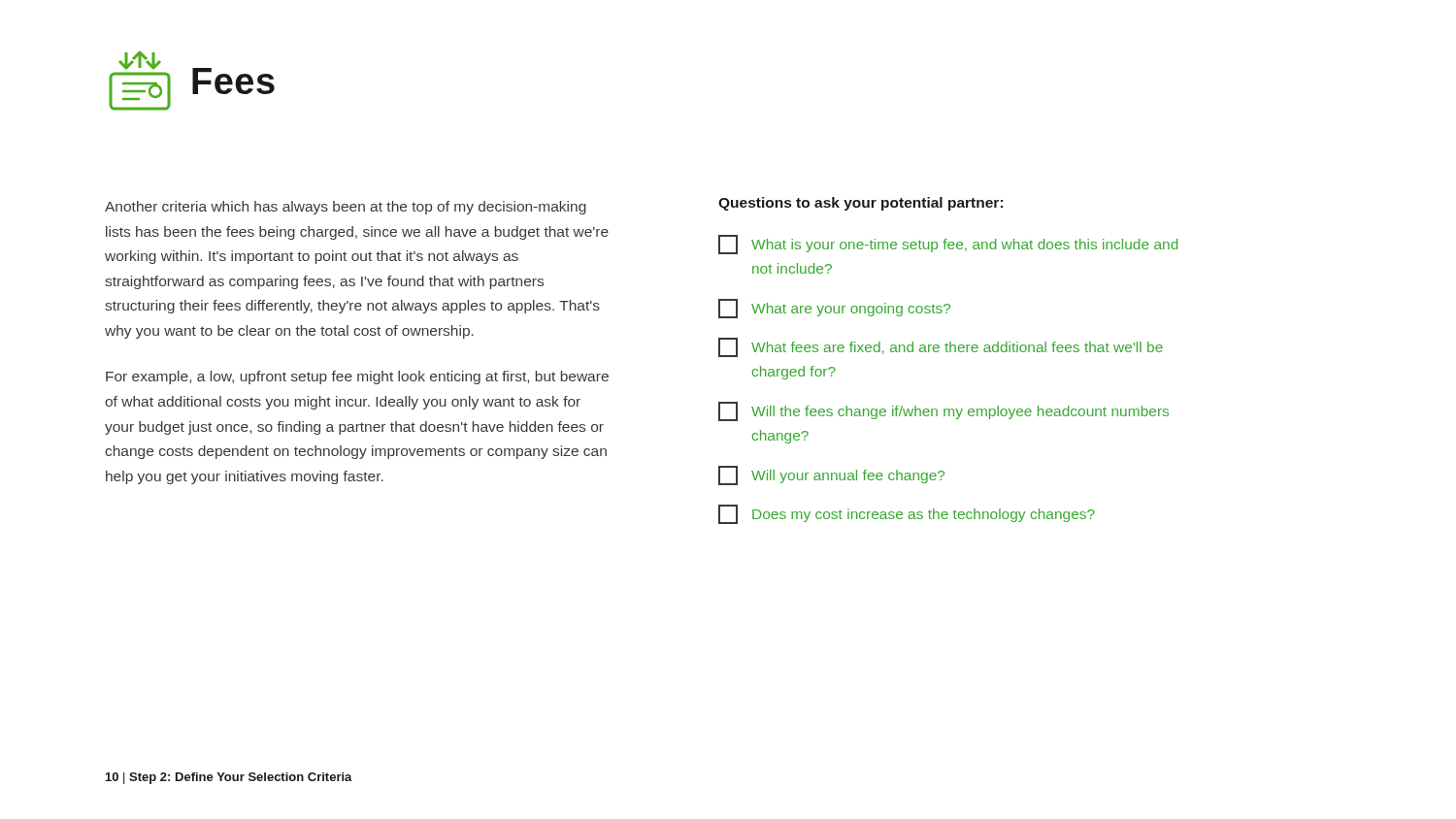Click on the passage starting "What are your ongoing costs?"
Viewport: 1456px width, 819px height.
(x=835, y=309)
